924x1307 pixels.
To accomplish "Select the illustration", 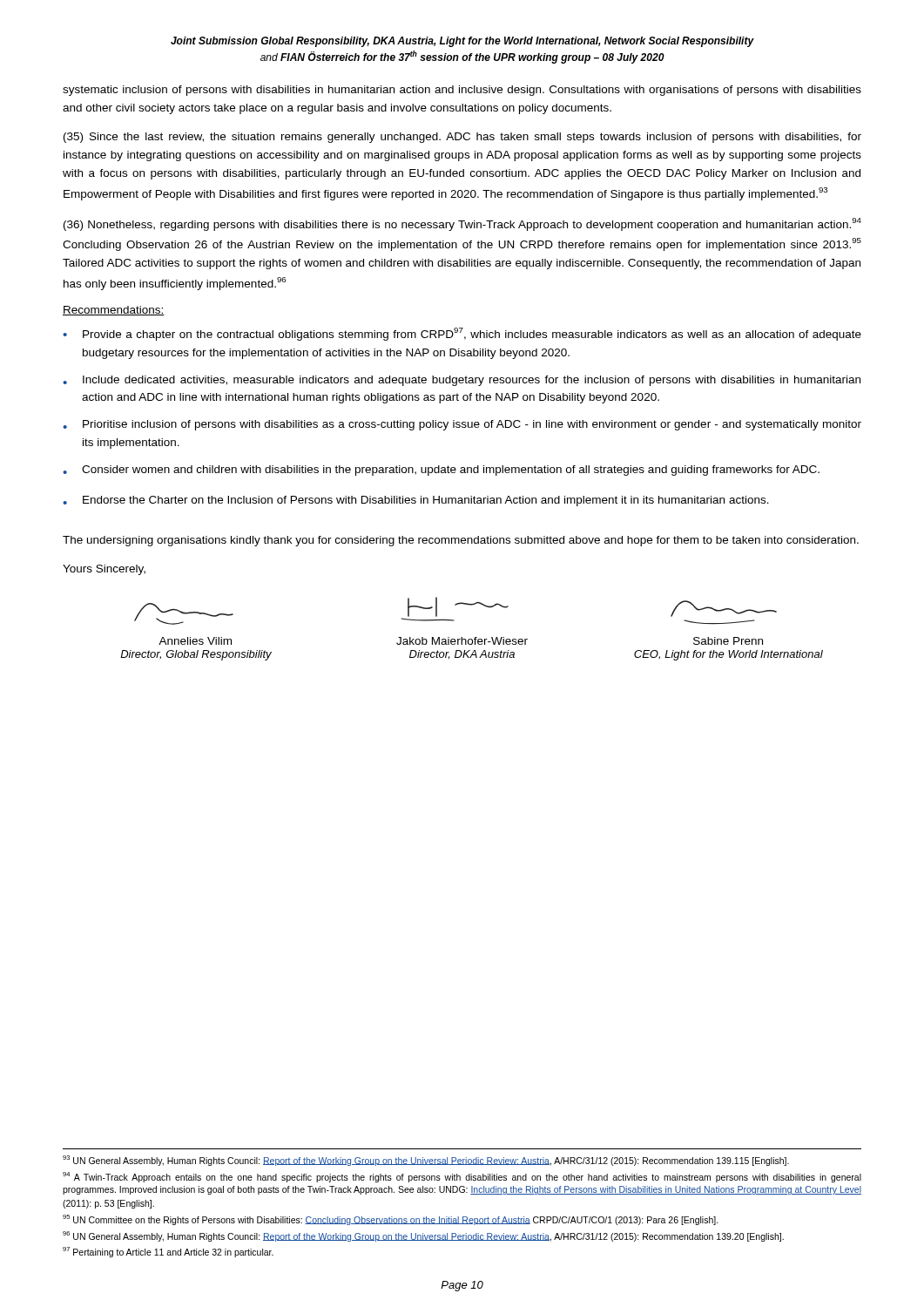I will tap(462, 622).
